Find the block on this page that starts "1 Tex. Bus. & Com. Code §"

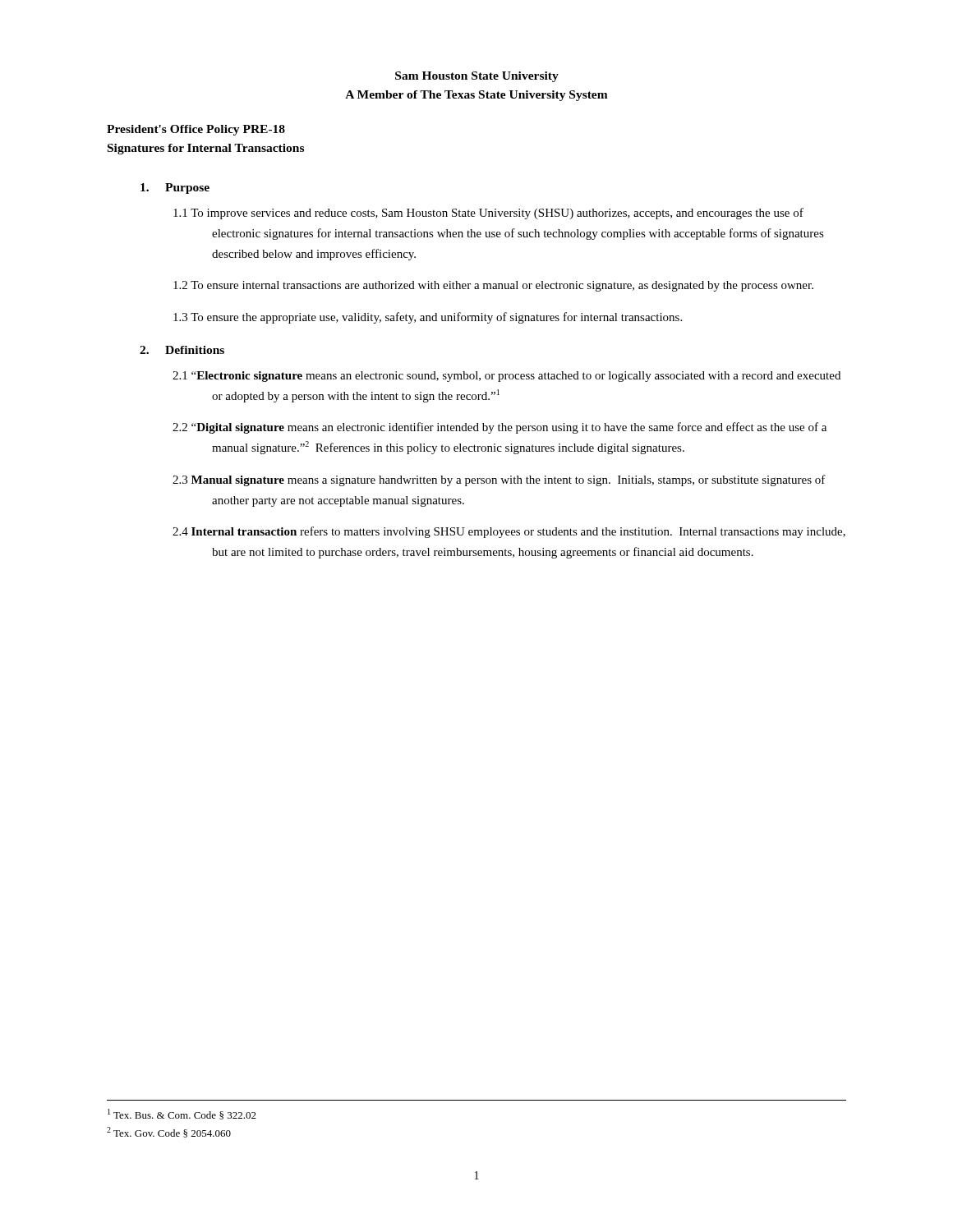point(182,1124)
